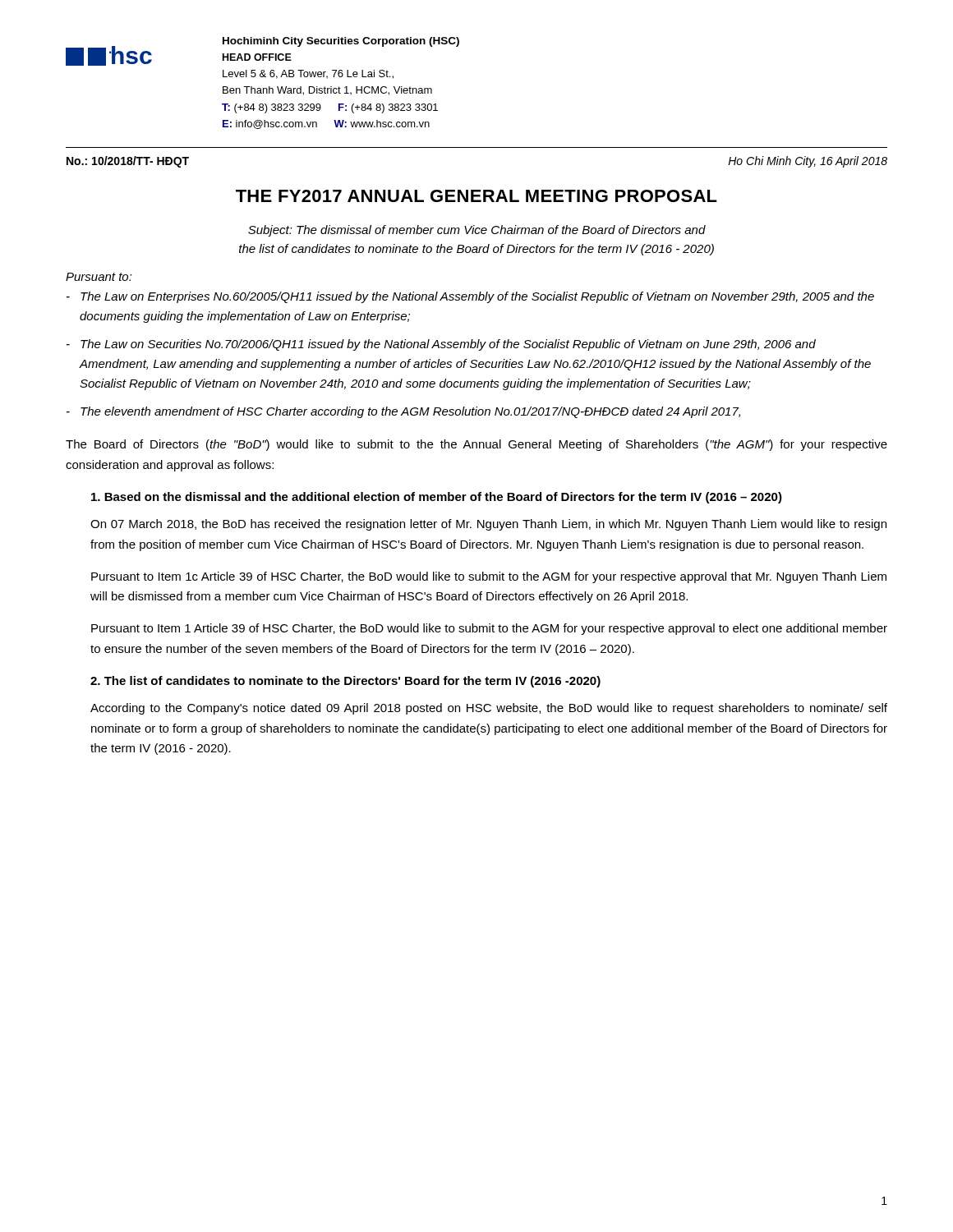The image size is (953, 1232).
Task: Point to the text block starting "On 07 March 2018,"
Action: pyautogui.click(x=489, y=534)
